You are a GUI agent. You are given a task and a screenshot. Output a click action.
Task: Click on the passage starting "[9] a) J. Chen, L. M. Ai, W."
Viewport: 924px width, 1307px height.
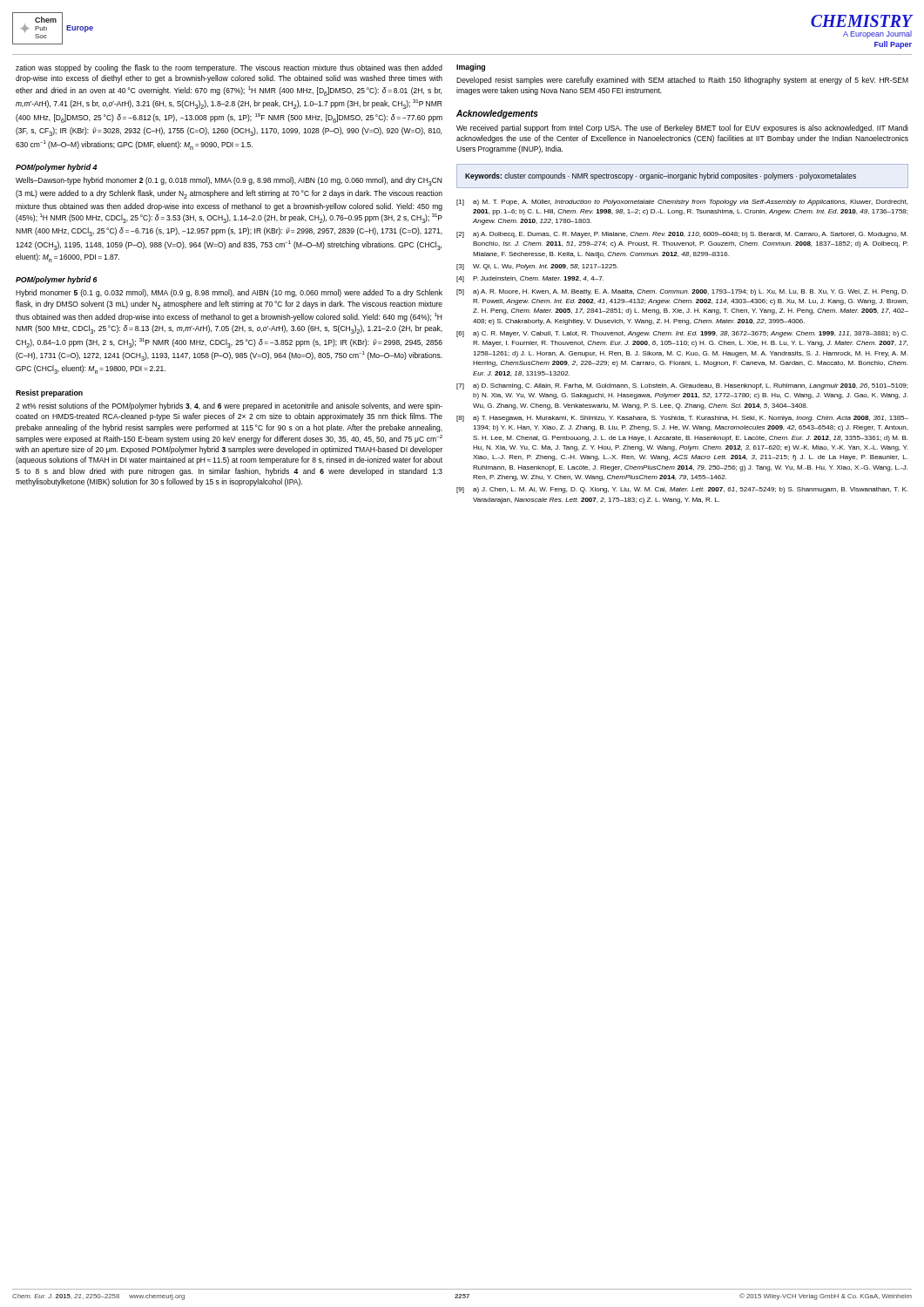pyautogui.click(x=682, y=495)
